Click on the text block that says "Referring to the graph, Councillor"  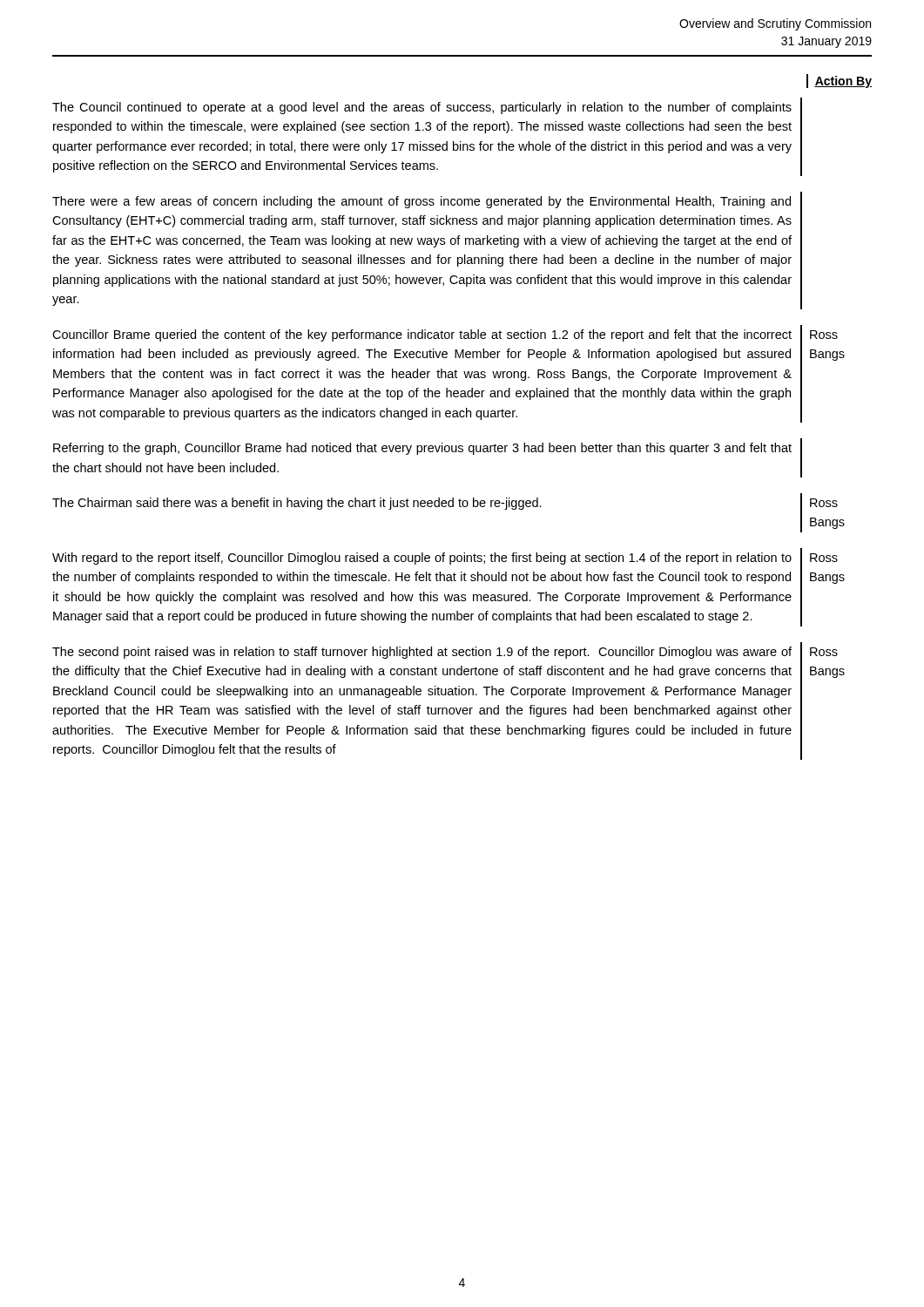[x=462, y=458]
